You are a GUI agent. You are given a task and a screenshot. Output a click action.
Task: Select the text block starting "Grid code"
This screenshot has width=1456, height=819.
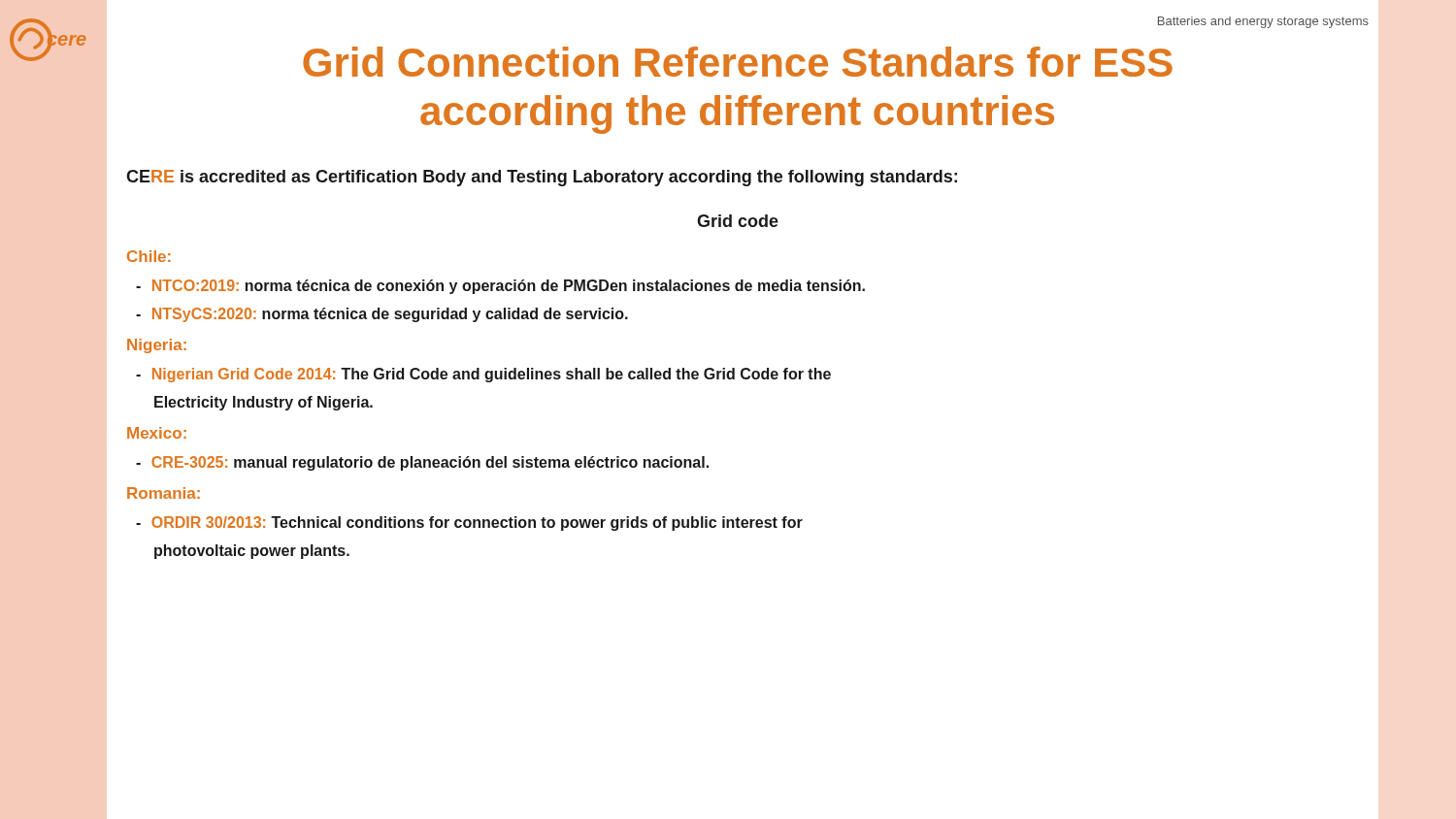click(x=738, y=221)
